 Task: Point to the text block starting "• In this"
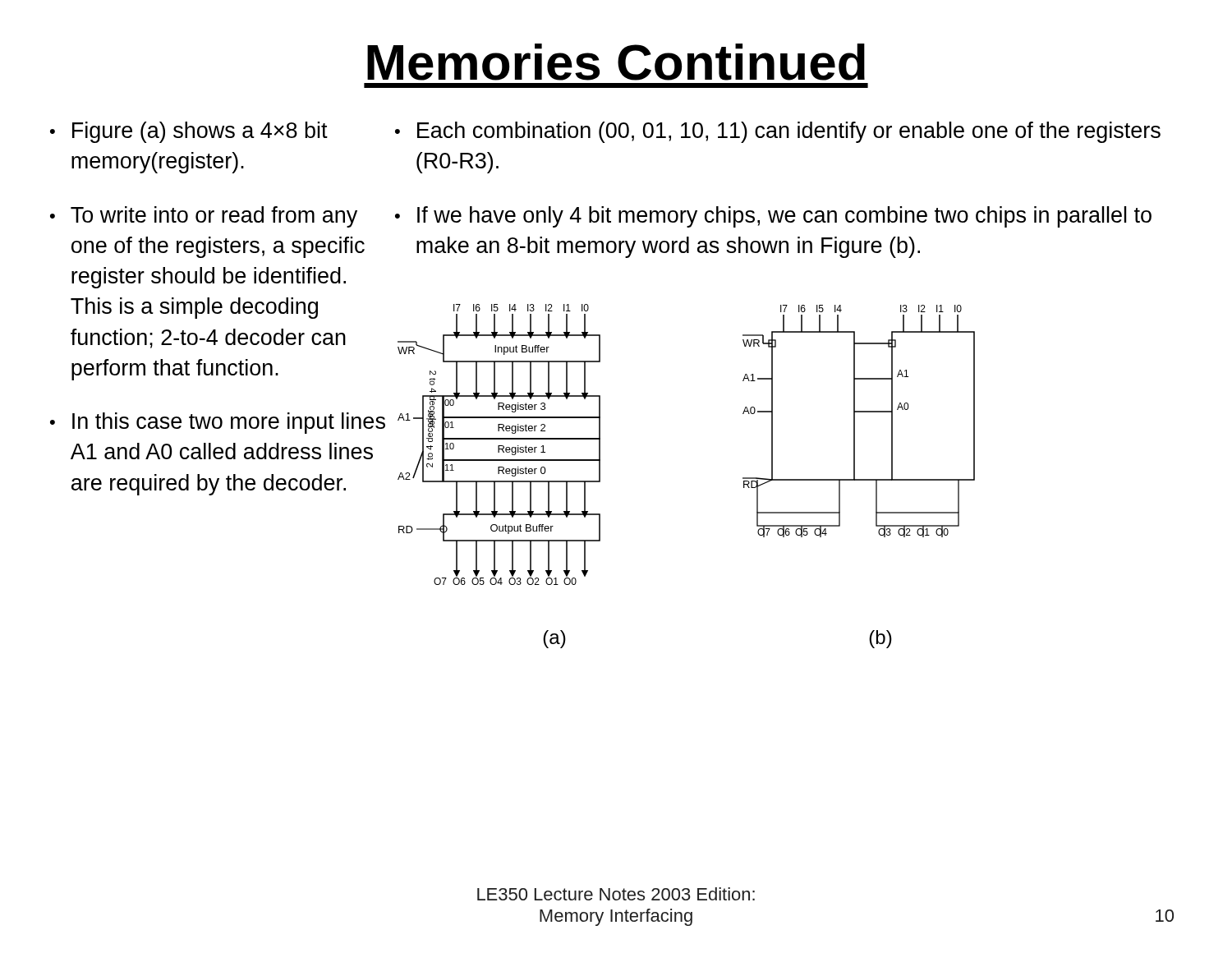pos(222,453)
